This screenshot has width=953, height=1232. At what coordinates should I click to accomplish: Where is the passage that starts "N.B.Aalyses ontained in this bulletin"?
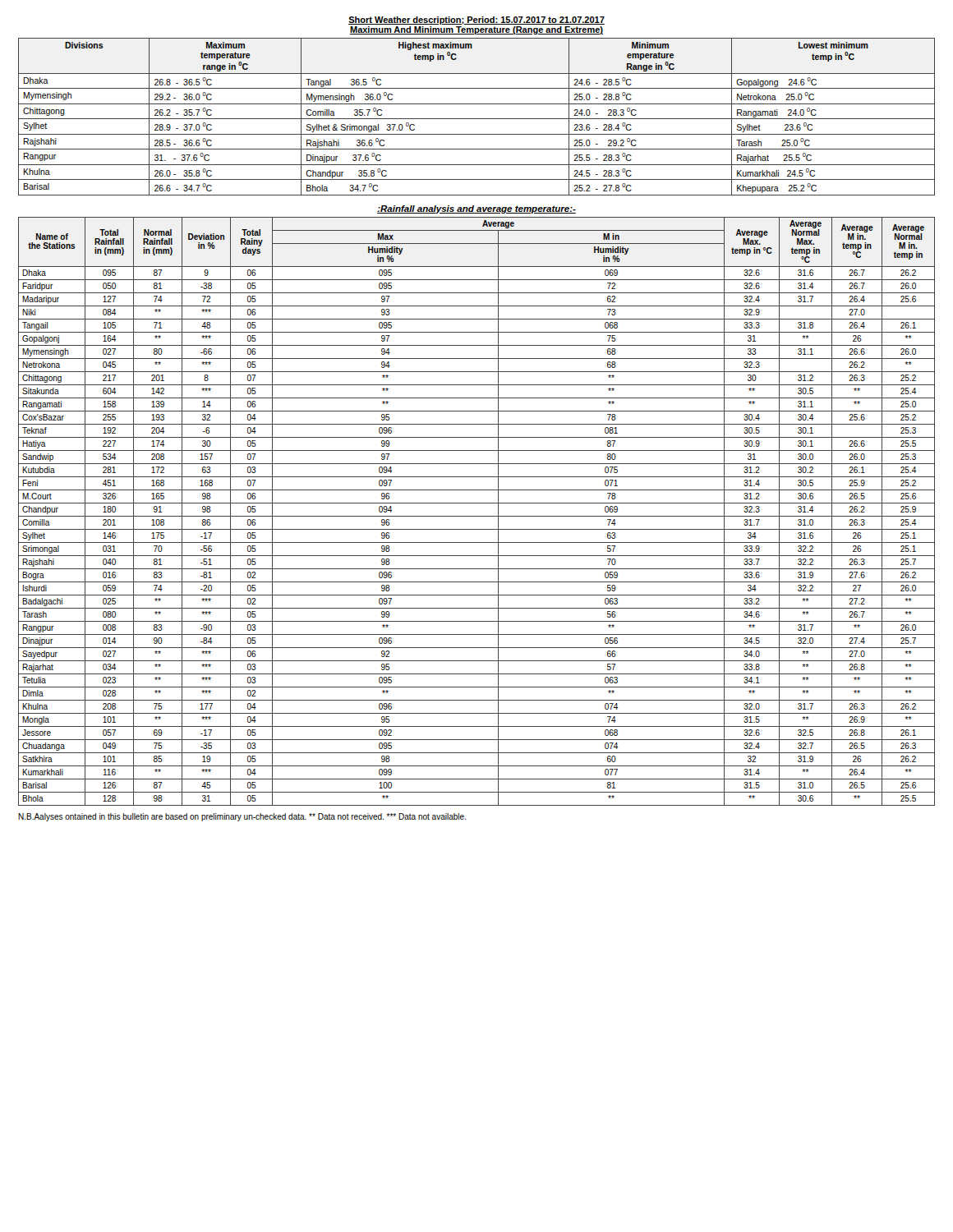coord(242,816)
